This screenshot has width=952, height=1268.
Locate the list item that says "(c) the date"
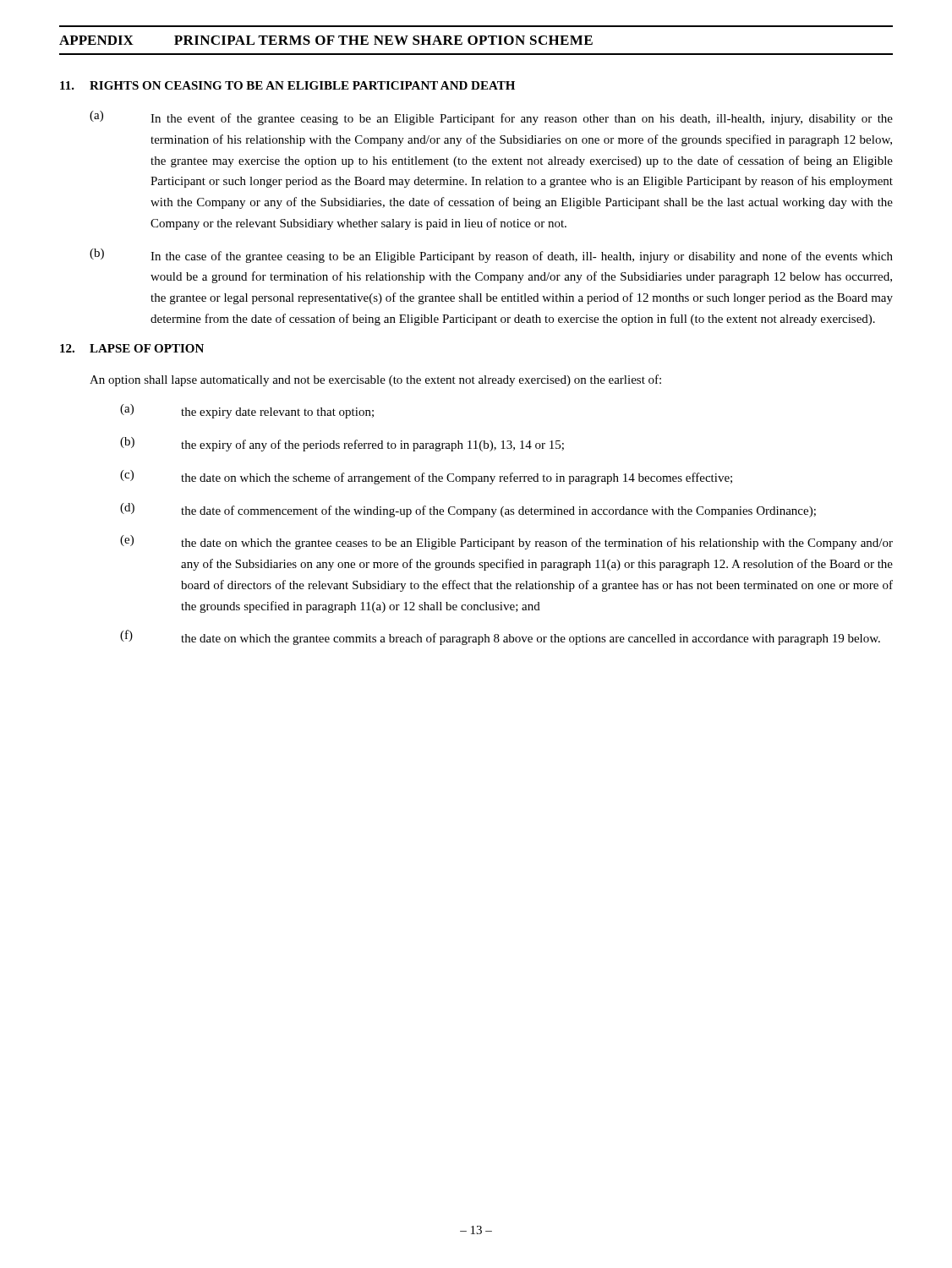pyautogui.click(x=476, y=478)
